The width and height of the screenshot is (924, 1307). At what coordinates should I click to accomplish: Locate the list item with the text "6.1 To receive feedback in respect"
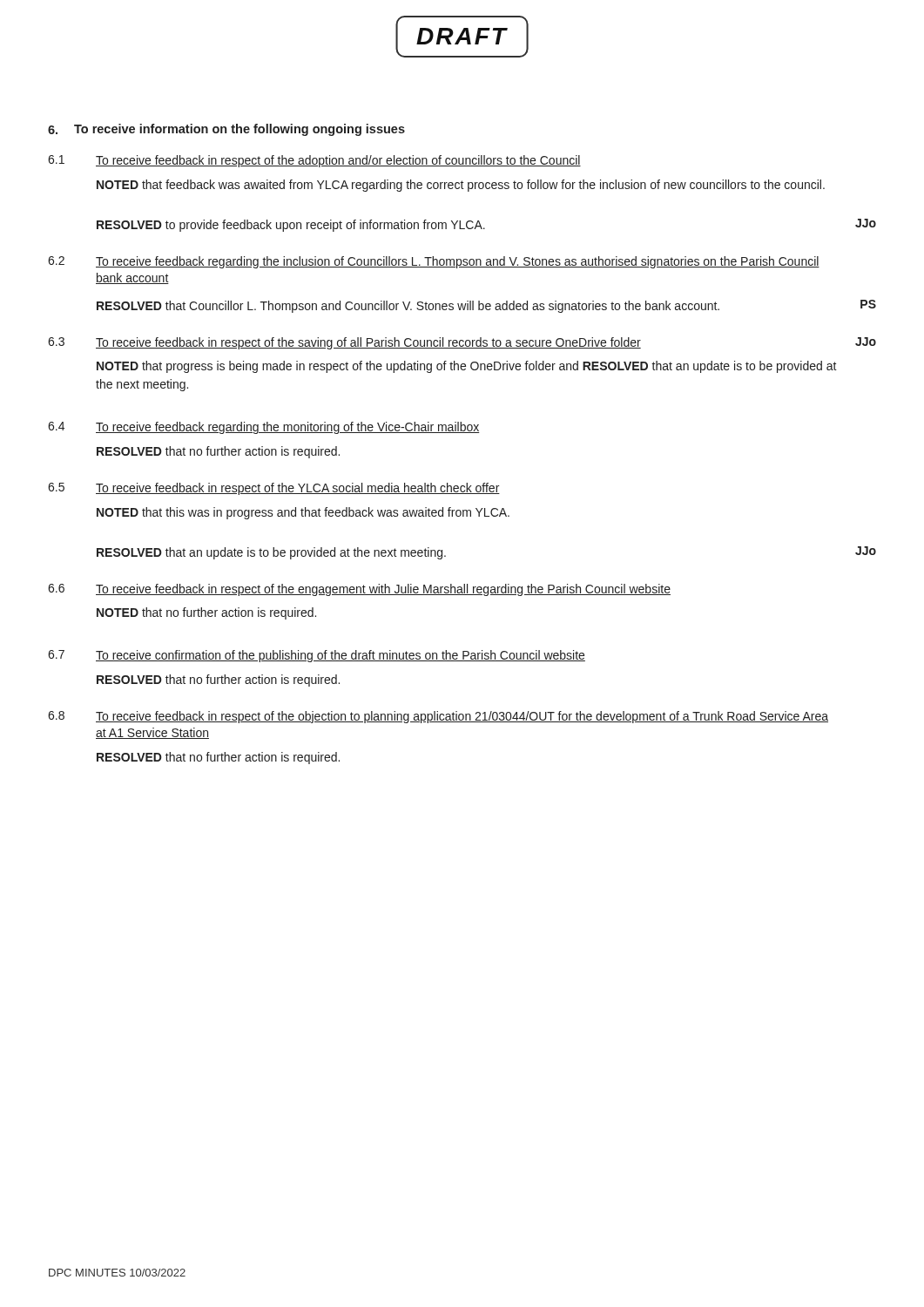point(462,193)
